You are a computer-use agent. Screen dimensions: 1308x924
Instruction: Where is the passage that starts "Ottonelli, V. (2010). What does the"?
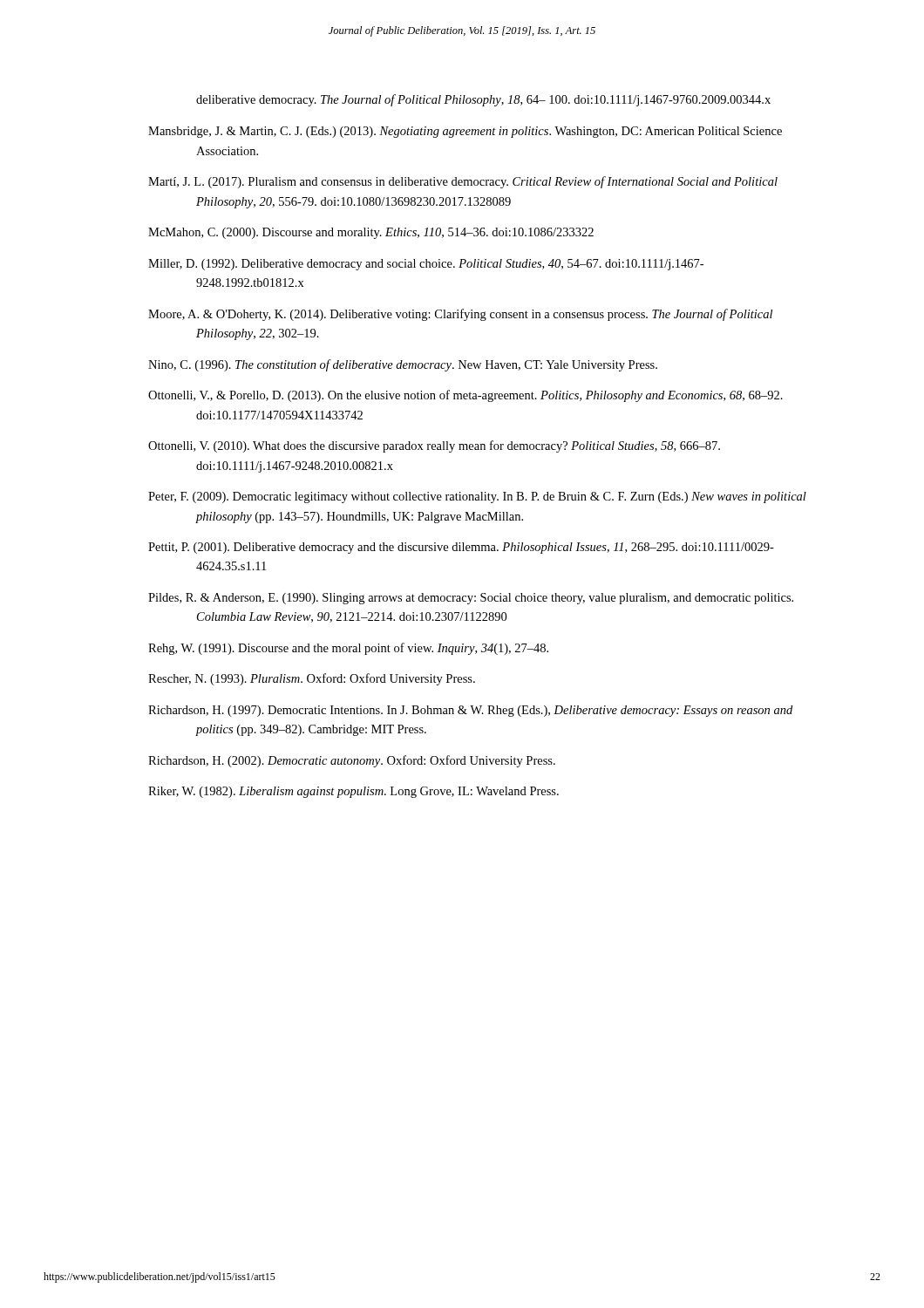pos(479,456)
